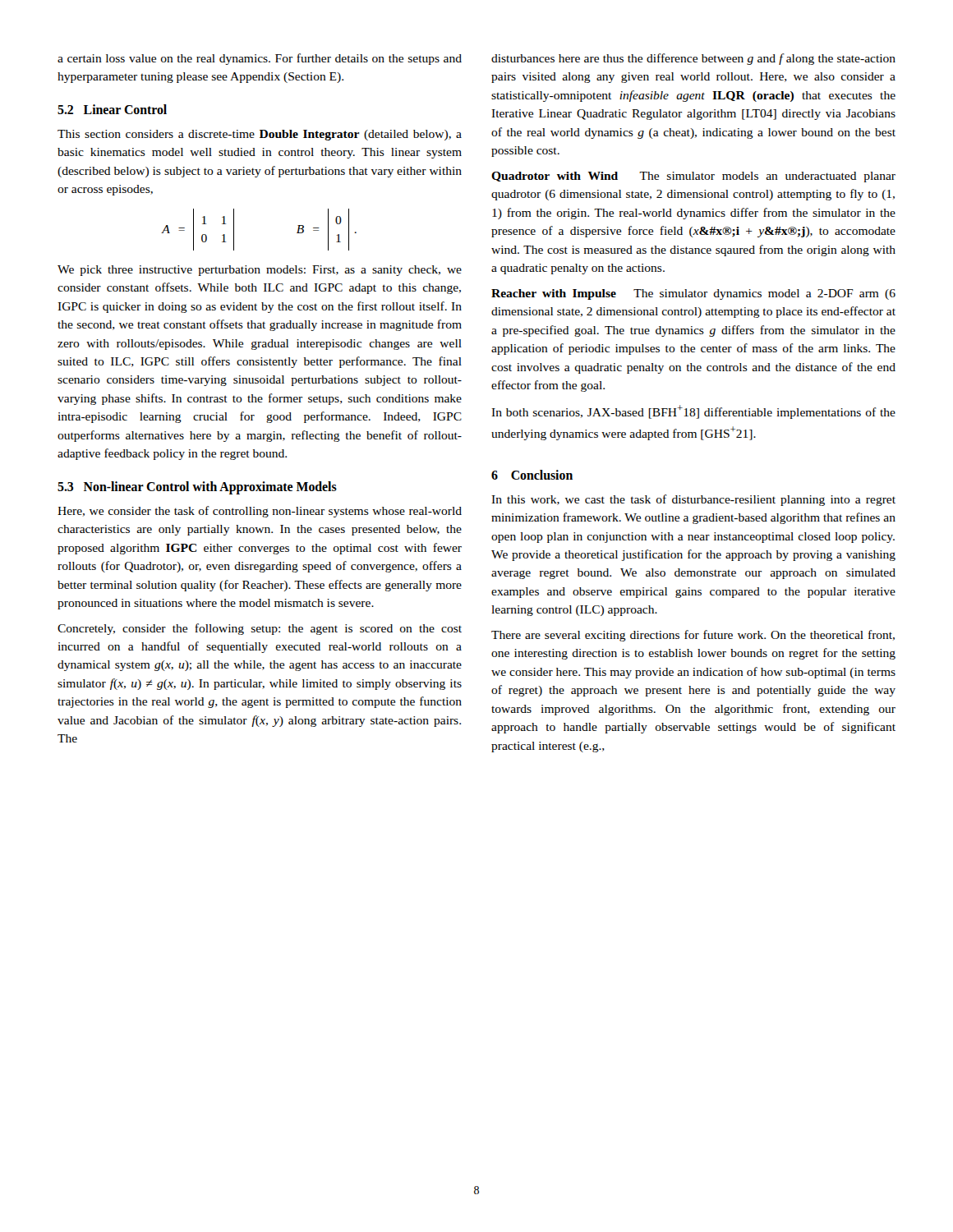Locate the text block starting "Quadrotor with Wind"

click(693, 222)
